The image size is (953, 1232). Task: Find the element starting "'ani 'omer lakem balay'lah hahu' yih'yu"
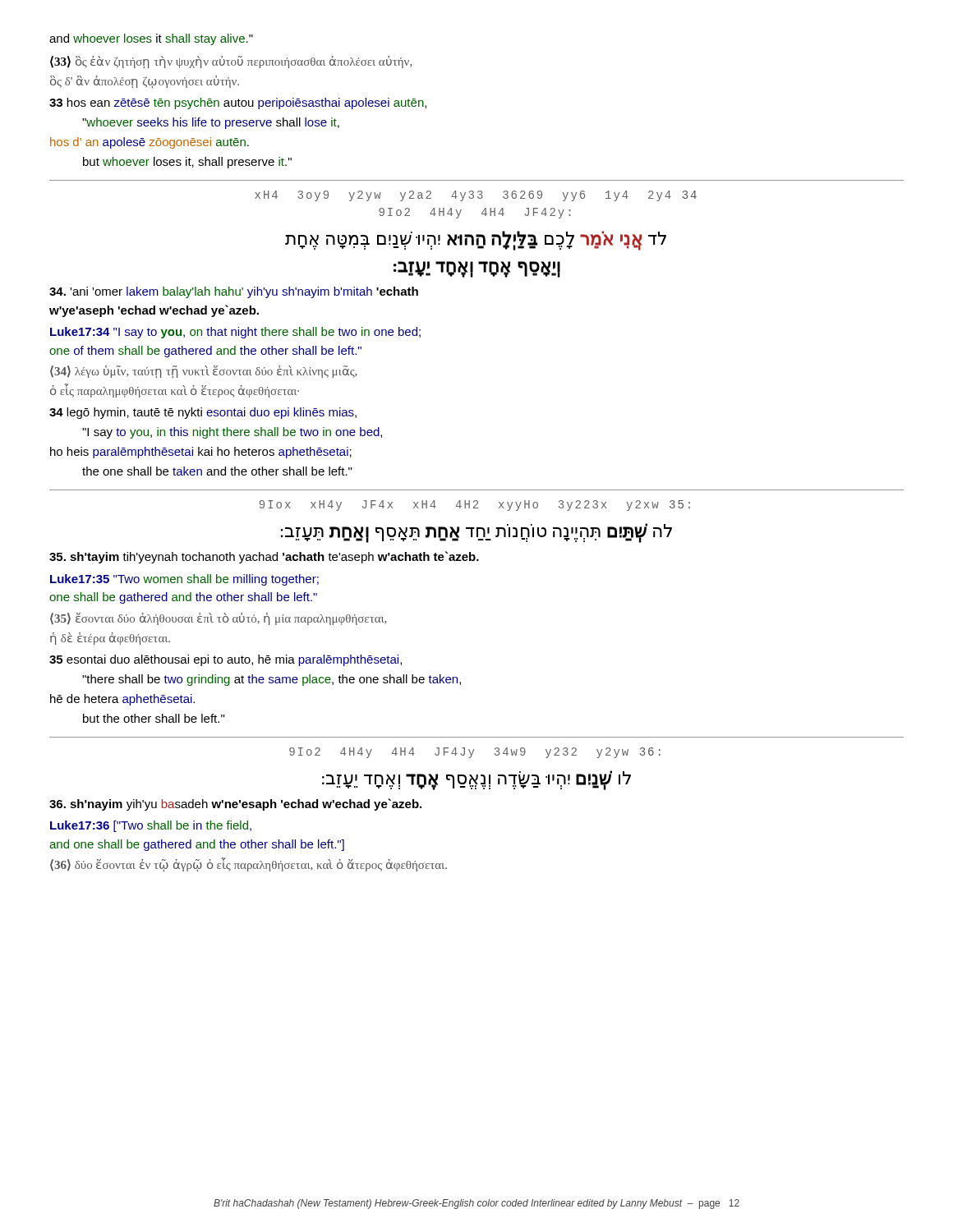tap(234, 300)
